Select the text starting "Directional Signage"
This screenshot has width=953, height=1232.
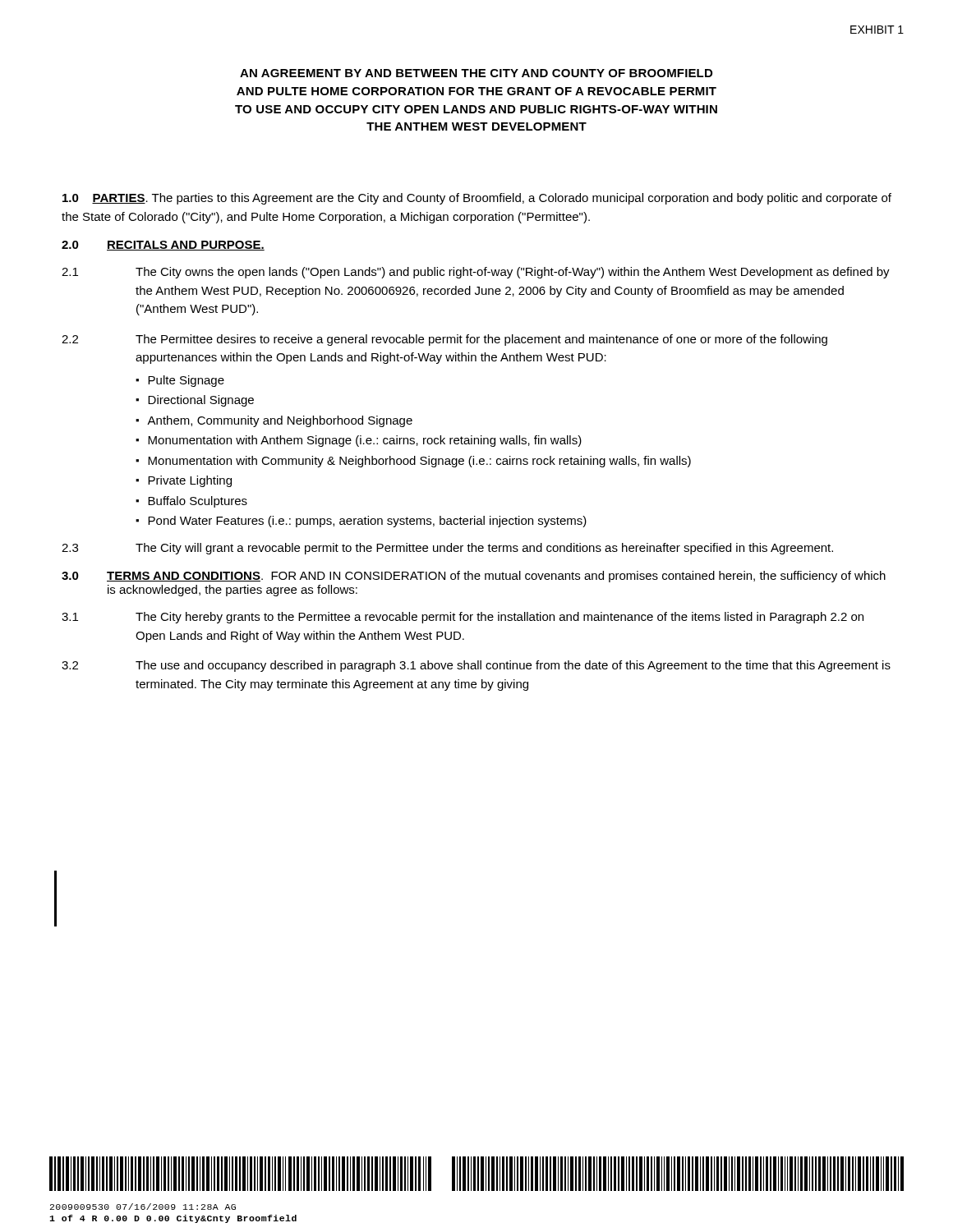coord(201,400)
